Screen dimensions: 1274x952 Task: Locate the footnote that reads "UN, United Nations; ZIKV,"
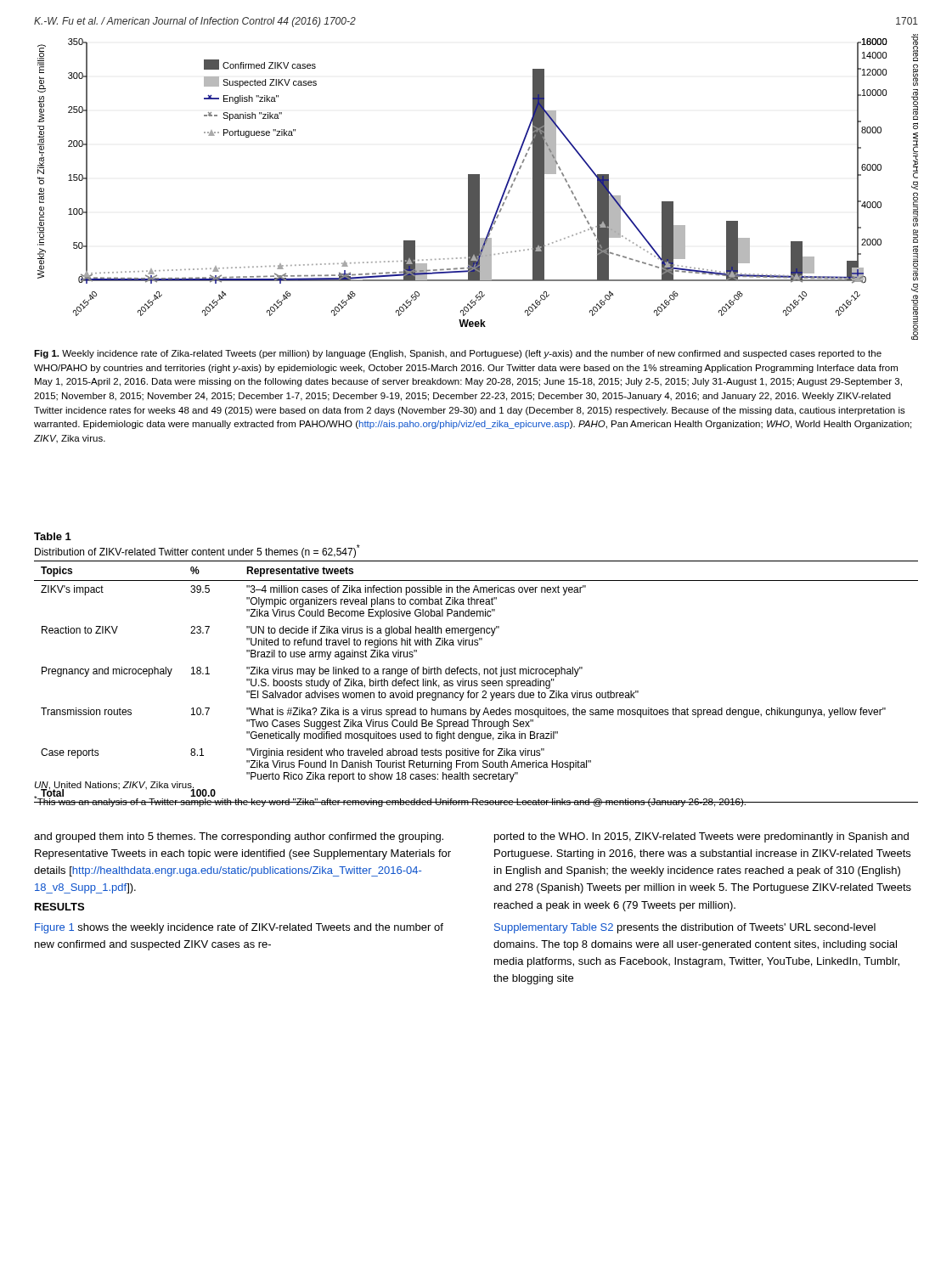pyautogui.click(x=390, y=793)
